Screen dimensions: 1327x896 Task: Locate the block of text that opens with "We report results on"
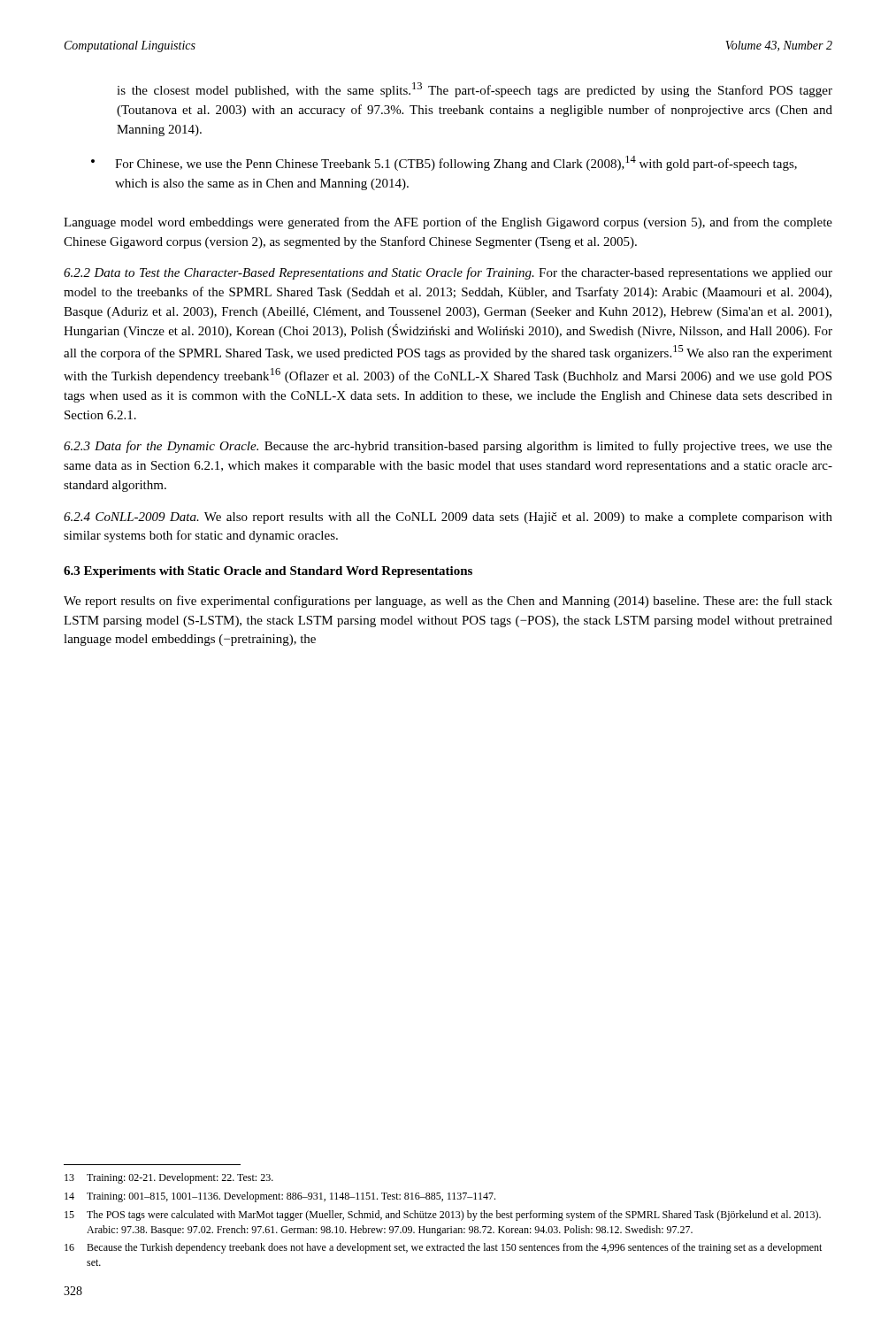point(448,620)
